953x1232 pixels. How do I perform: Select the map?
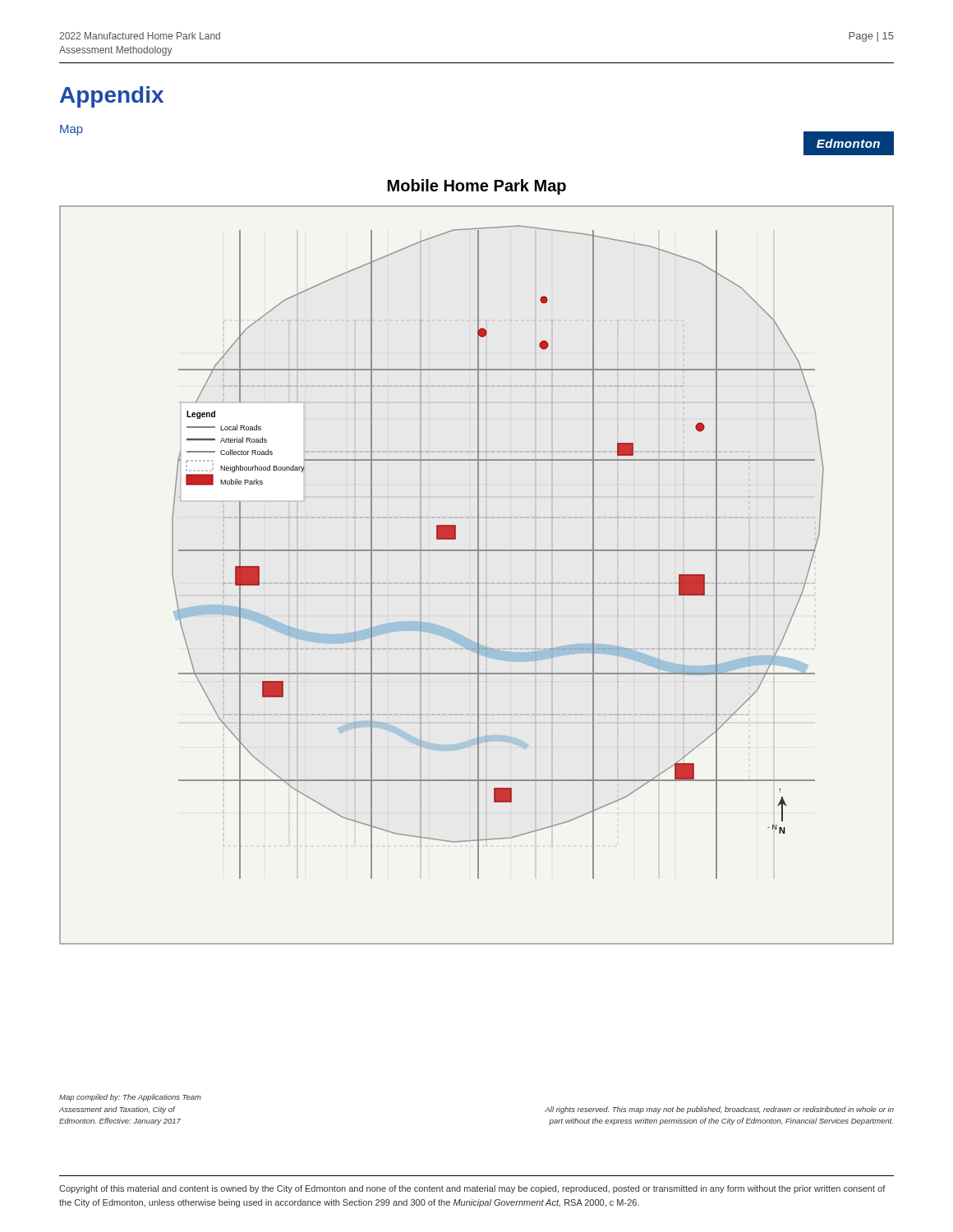pos(476,575)
